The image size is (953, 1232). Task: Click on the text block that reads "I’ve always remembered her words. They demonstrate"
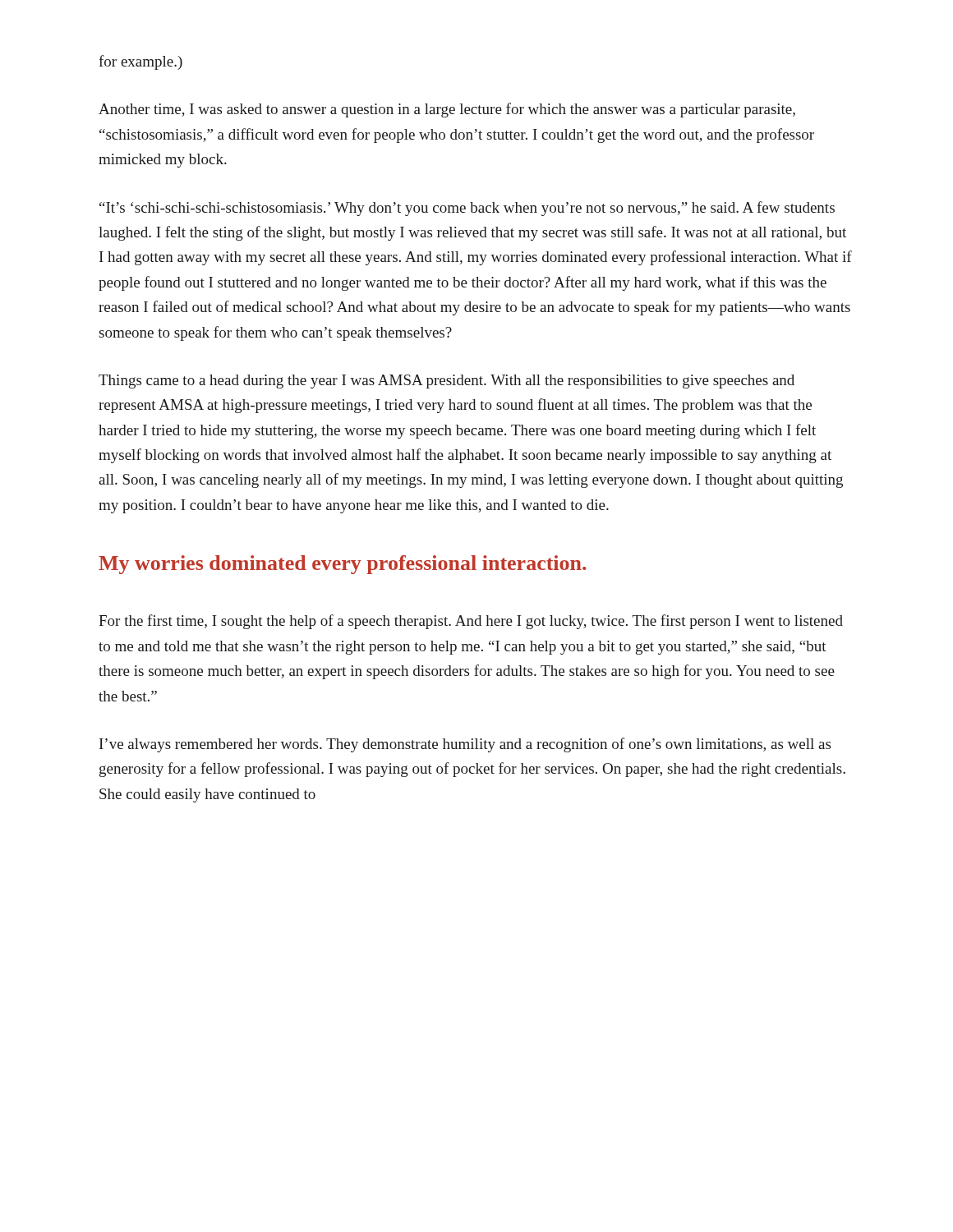click(x=472, y=769)
